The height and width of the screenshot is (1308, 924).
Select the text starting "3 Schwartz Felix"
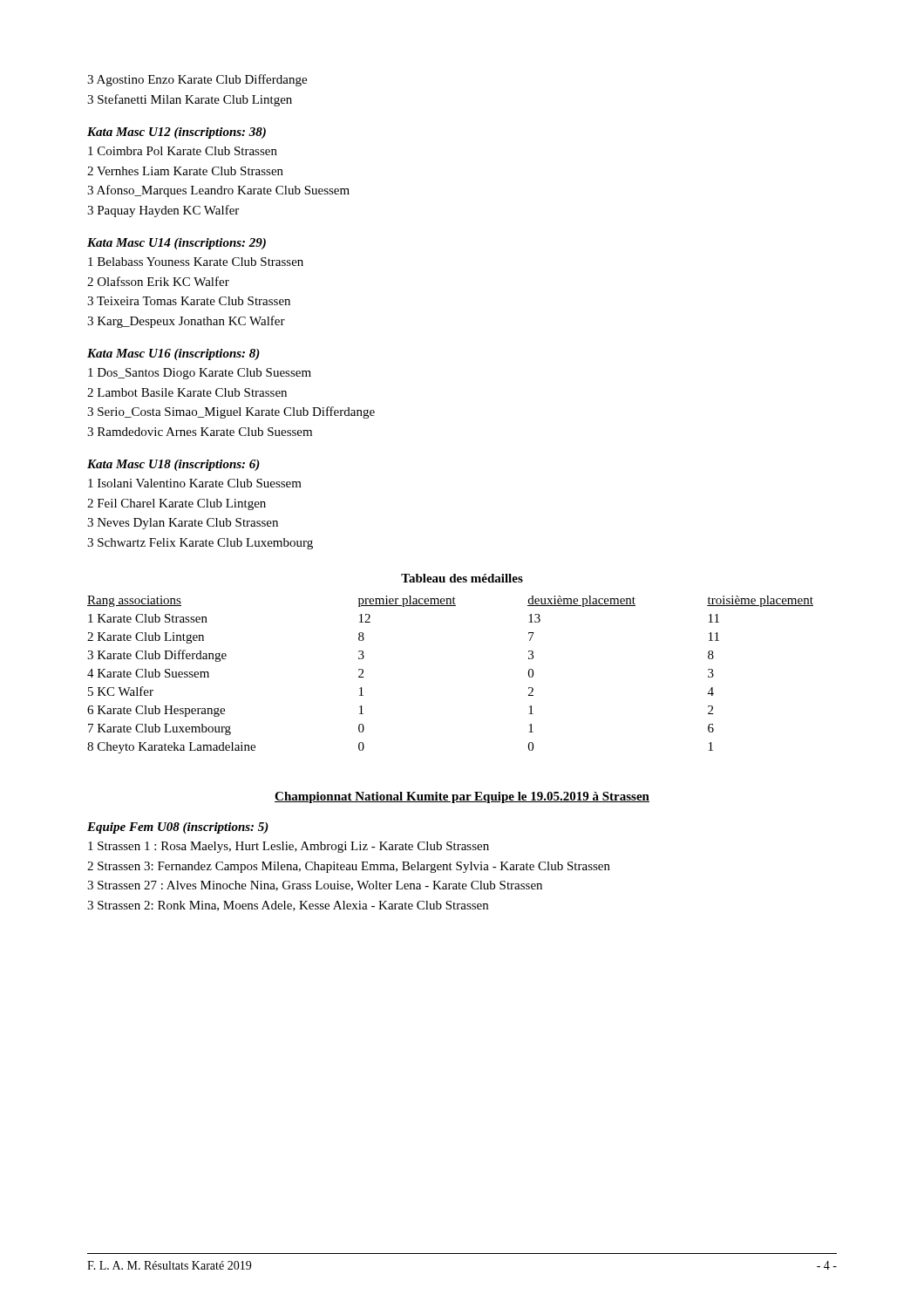click(x=200, y=542)
